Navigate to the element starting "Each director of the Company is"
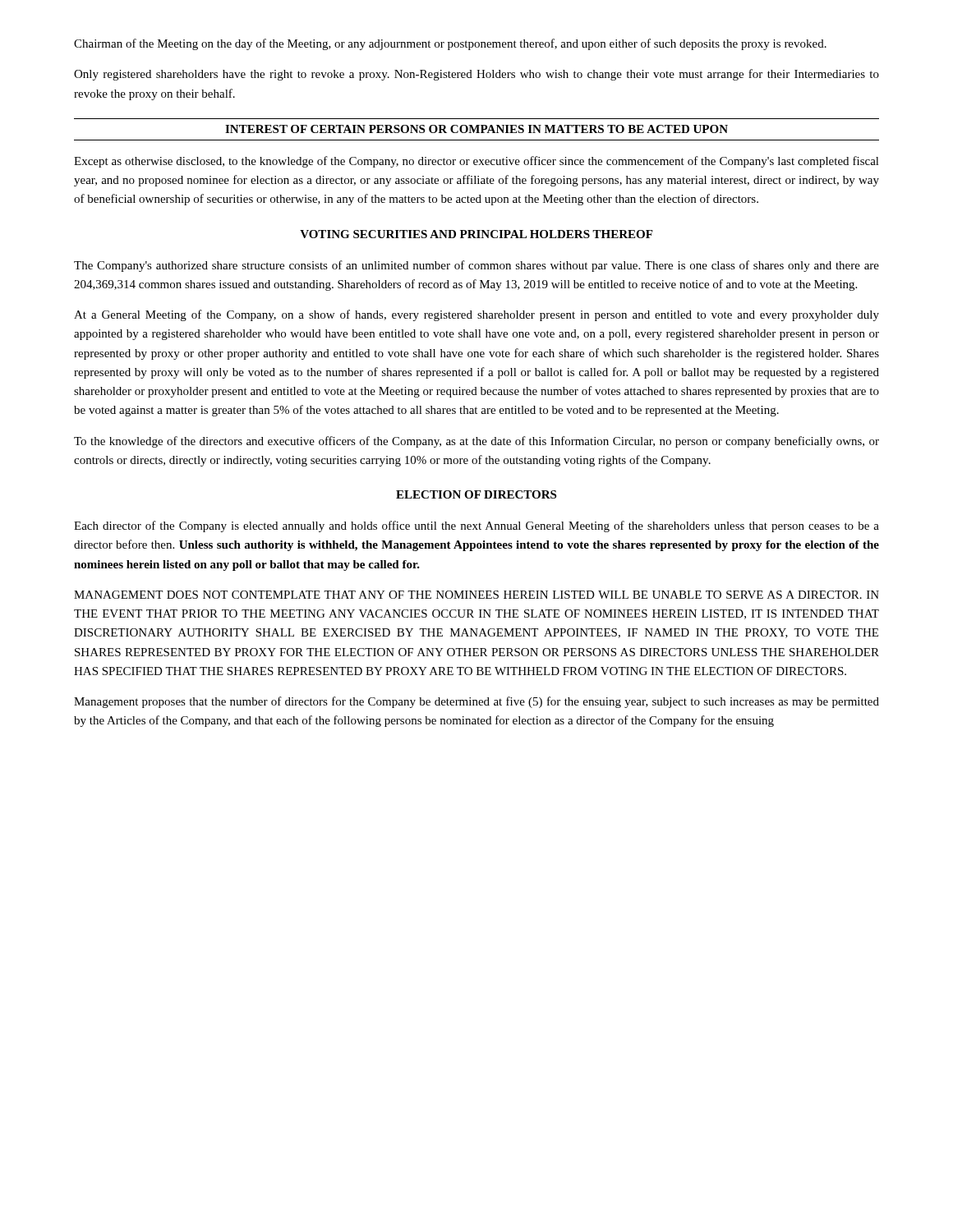The width and height of the screenshot is (953, 1232). 476,545
